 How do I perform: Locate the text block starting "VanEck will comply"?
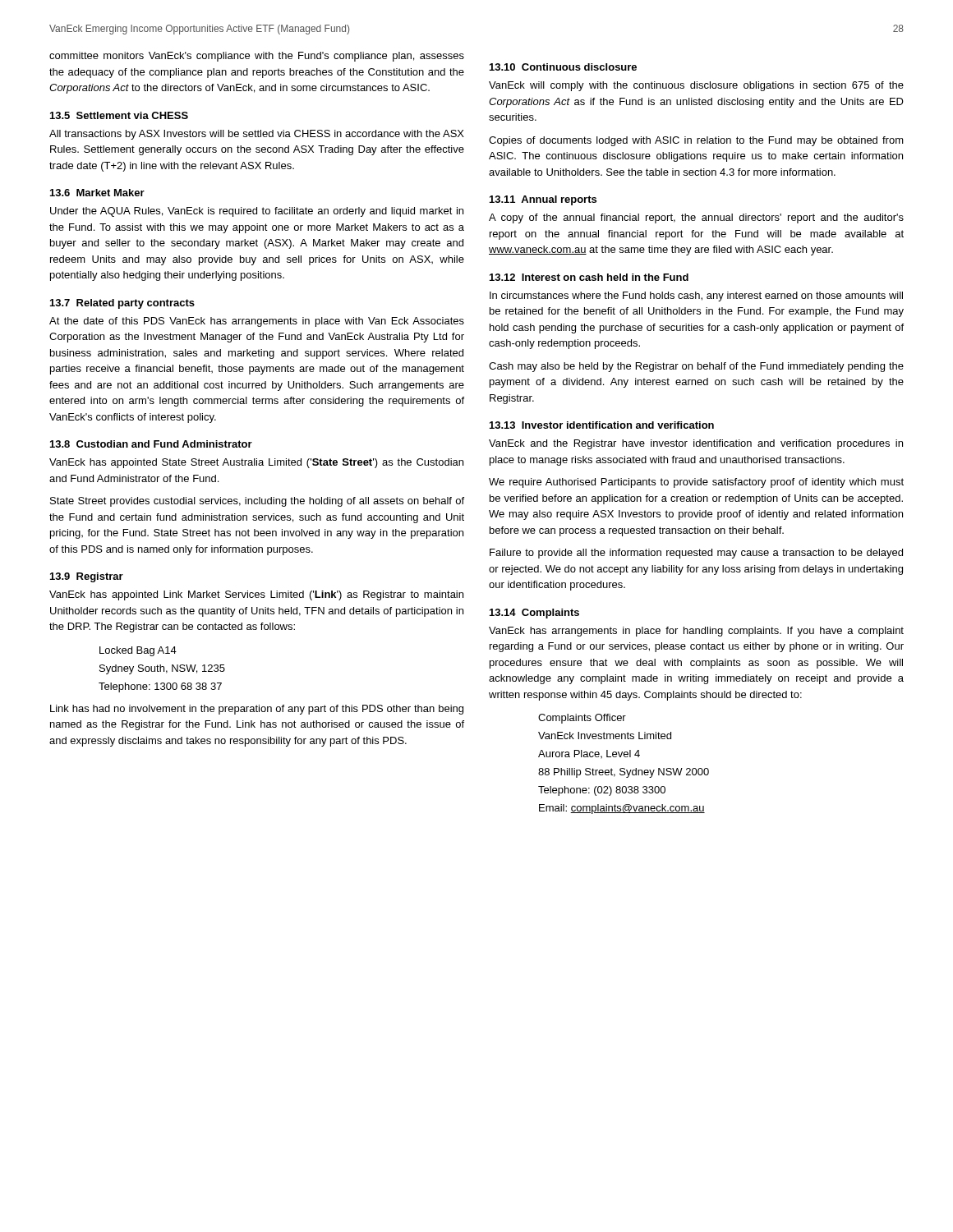point(696,101)
